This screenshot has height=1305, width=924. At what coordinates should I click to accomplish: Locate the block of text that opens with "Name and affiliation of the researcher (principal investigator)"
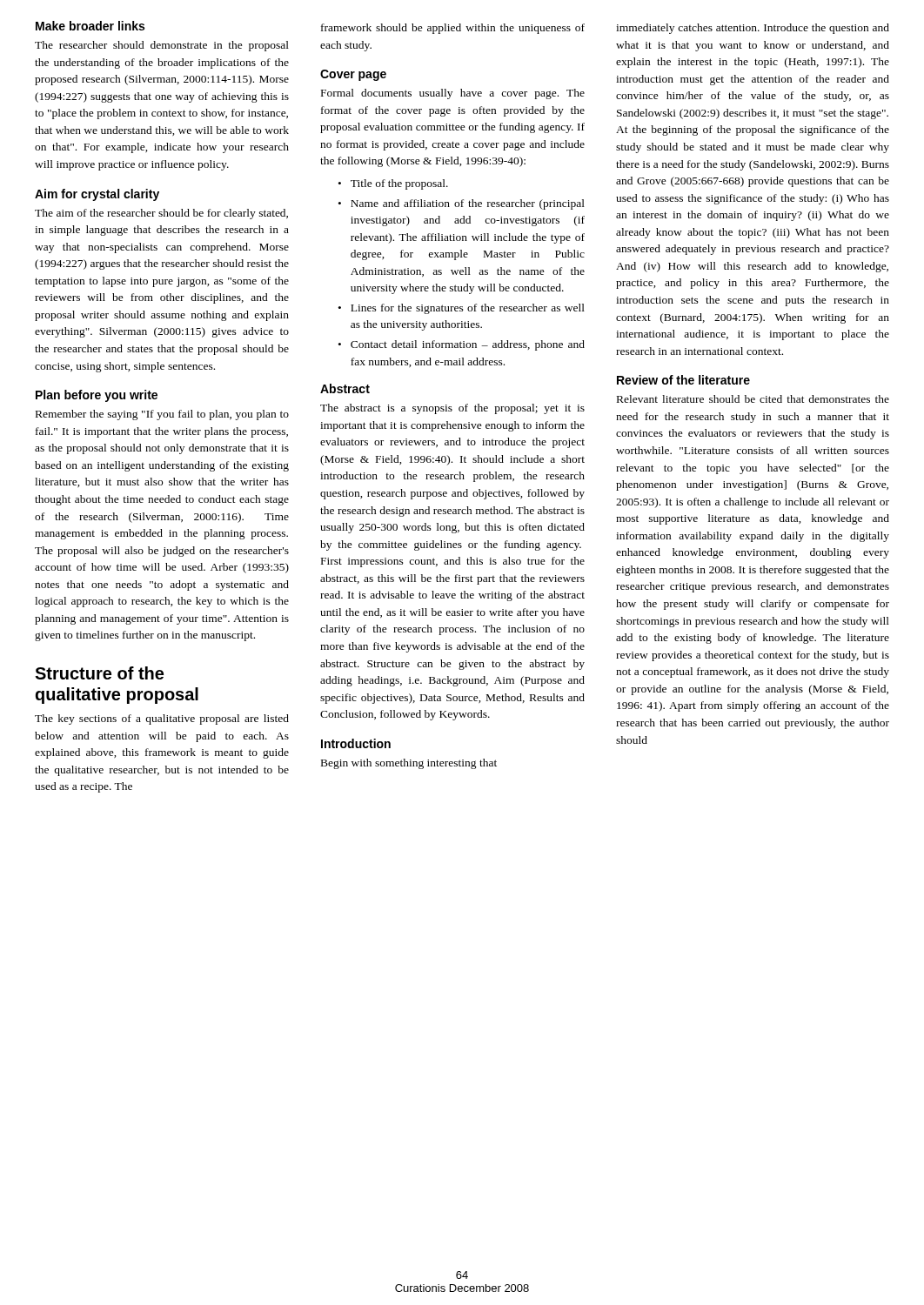(x=468, y=245)
